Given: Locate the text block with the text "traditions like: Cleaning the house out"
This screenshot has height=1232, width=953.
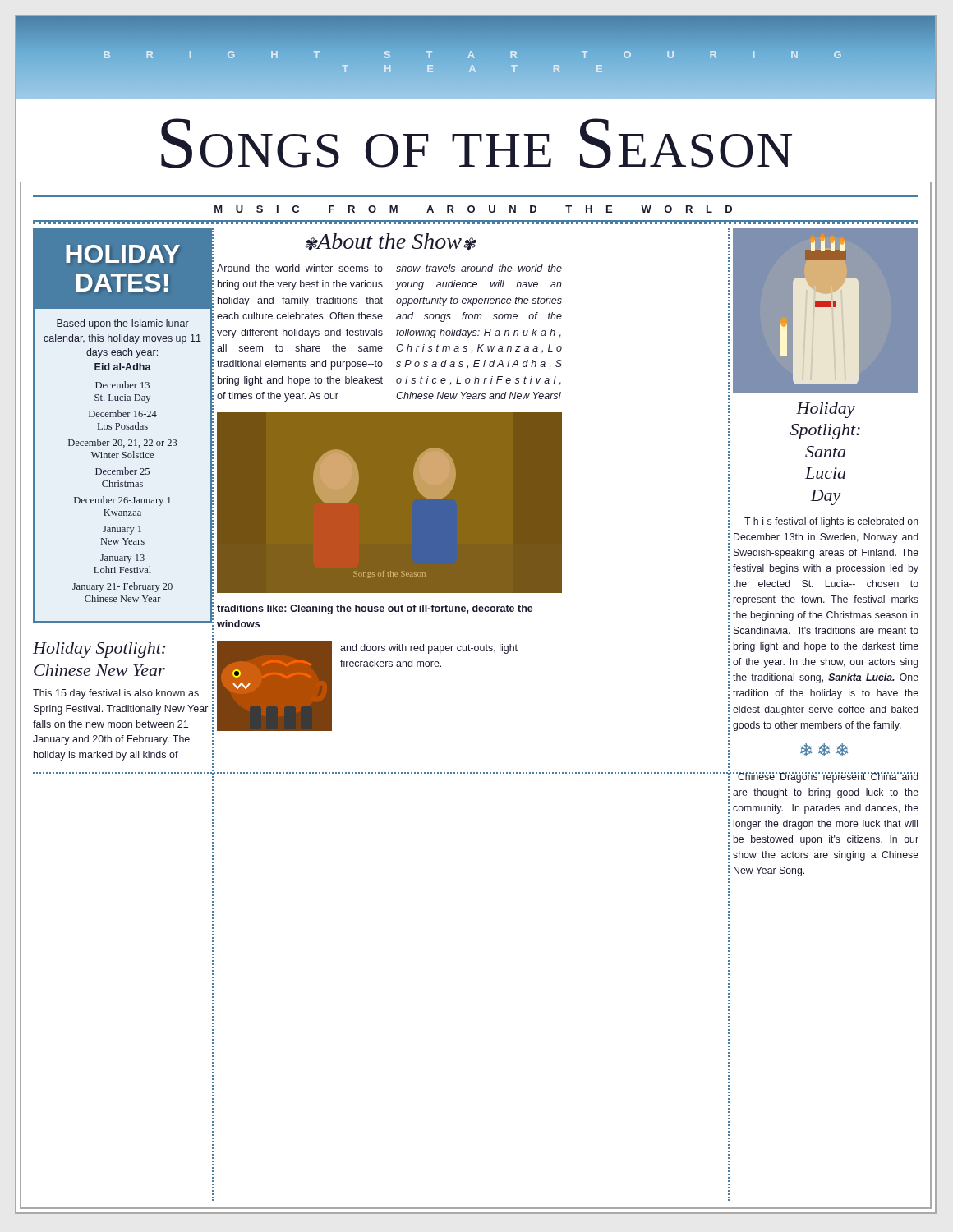Looking at the screenshot, I should point(375,617).
